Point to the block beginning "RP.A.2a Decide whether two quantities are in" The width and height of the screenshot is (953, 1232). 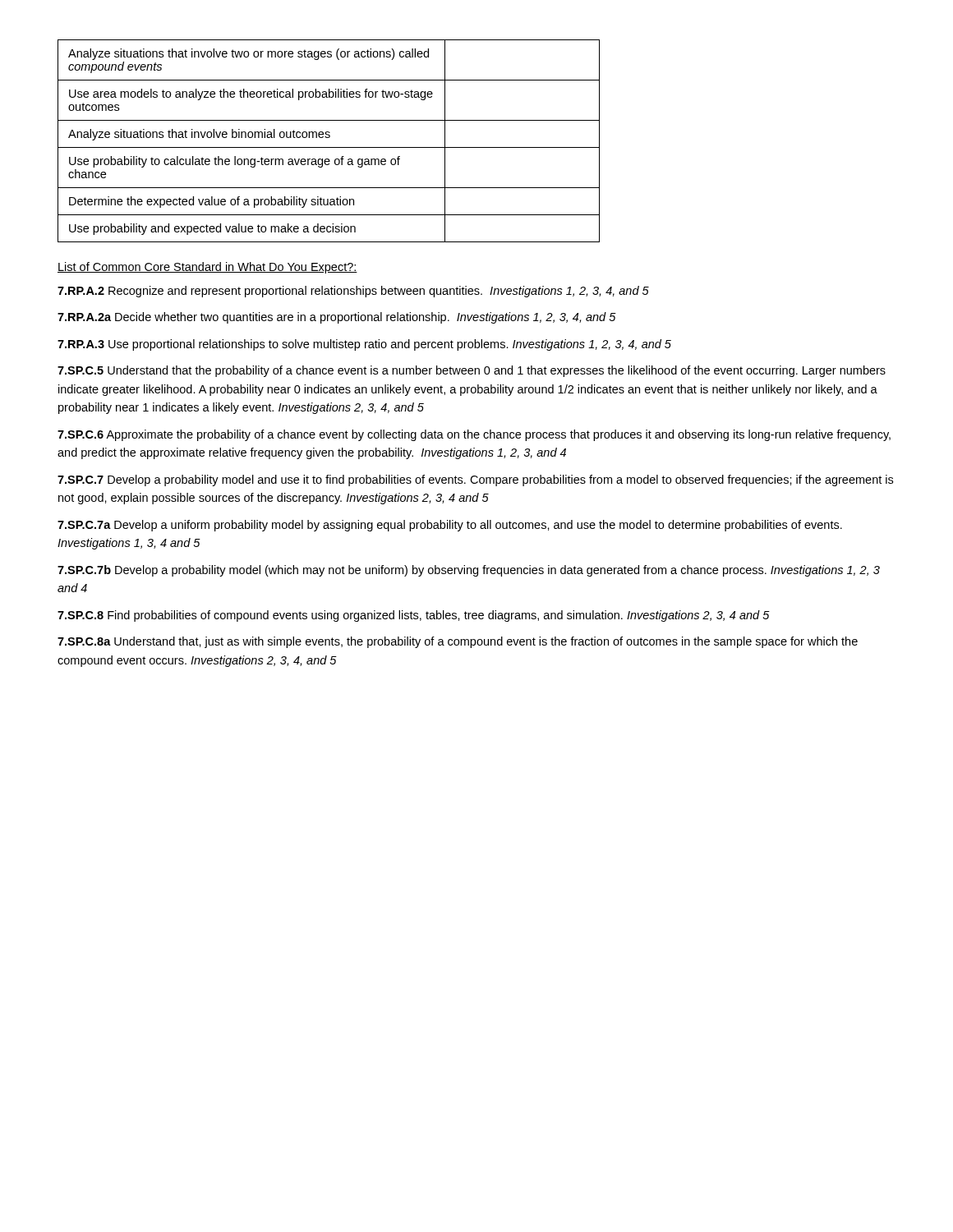click(x=337, y=317)
